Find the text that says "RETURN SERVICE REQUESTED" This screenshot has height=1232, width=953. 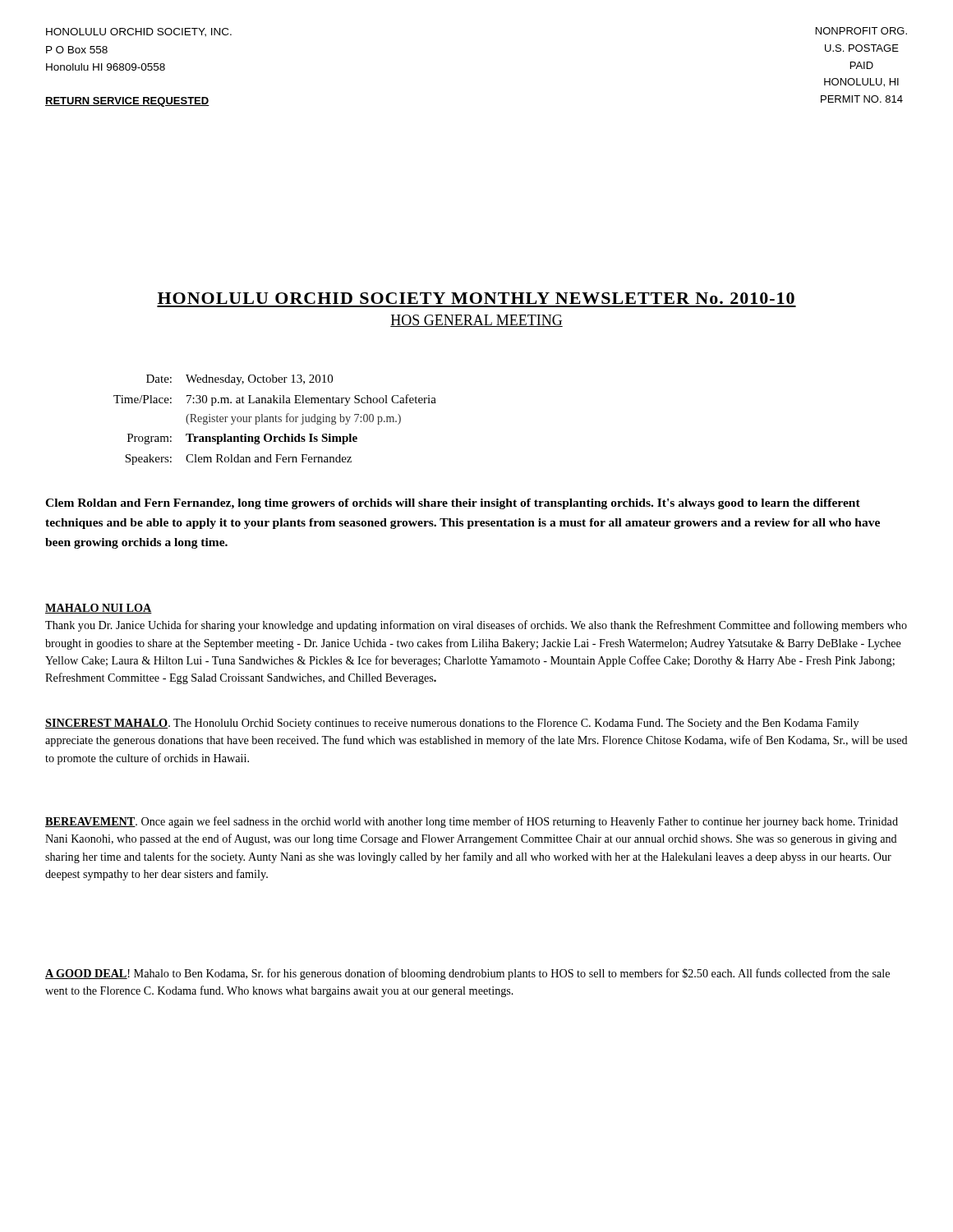(127, 101)
